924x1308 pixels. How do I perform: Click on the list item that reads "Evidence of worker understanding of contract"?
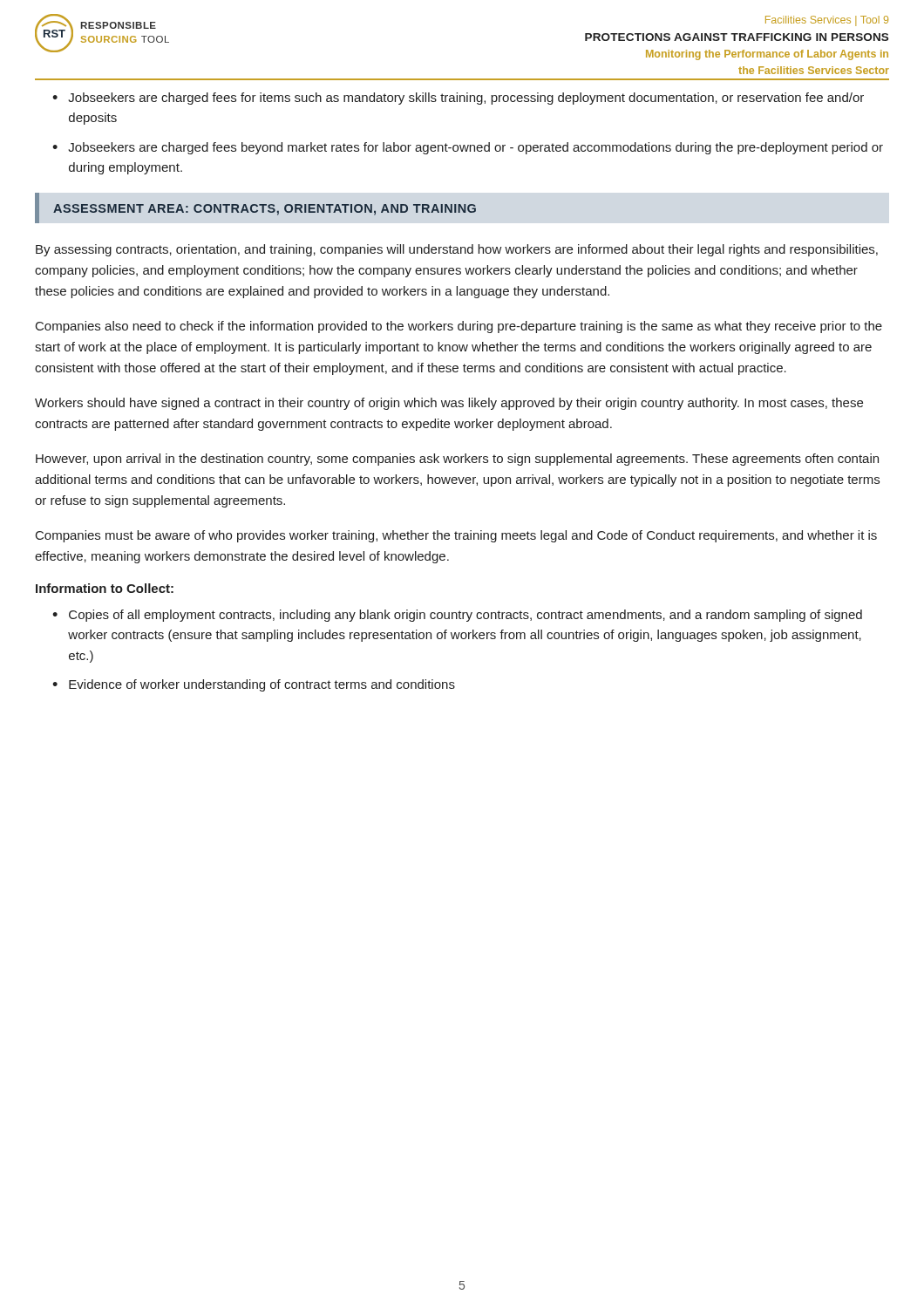[262, 685]
